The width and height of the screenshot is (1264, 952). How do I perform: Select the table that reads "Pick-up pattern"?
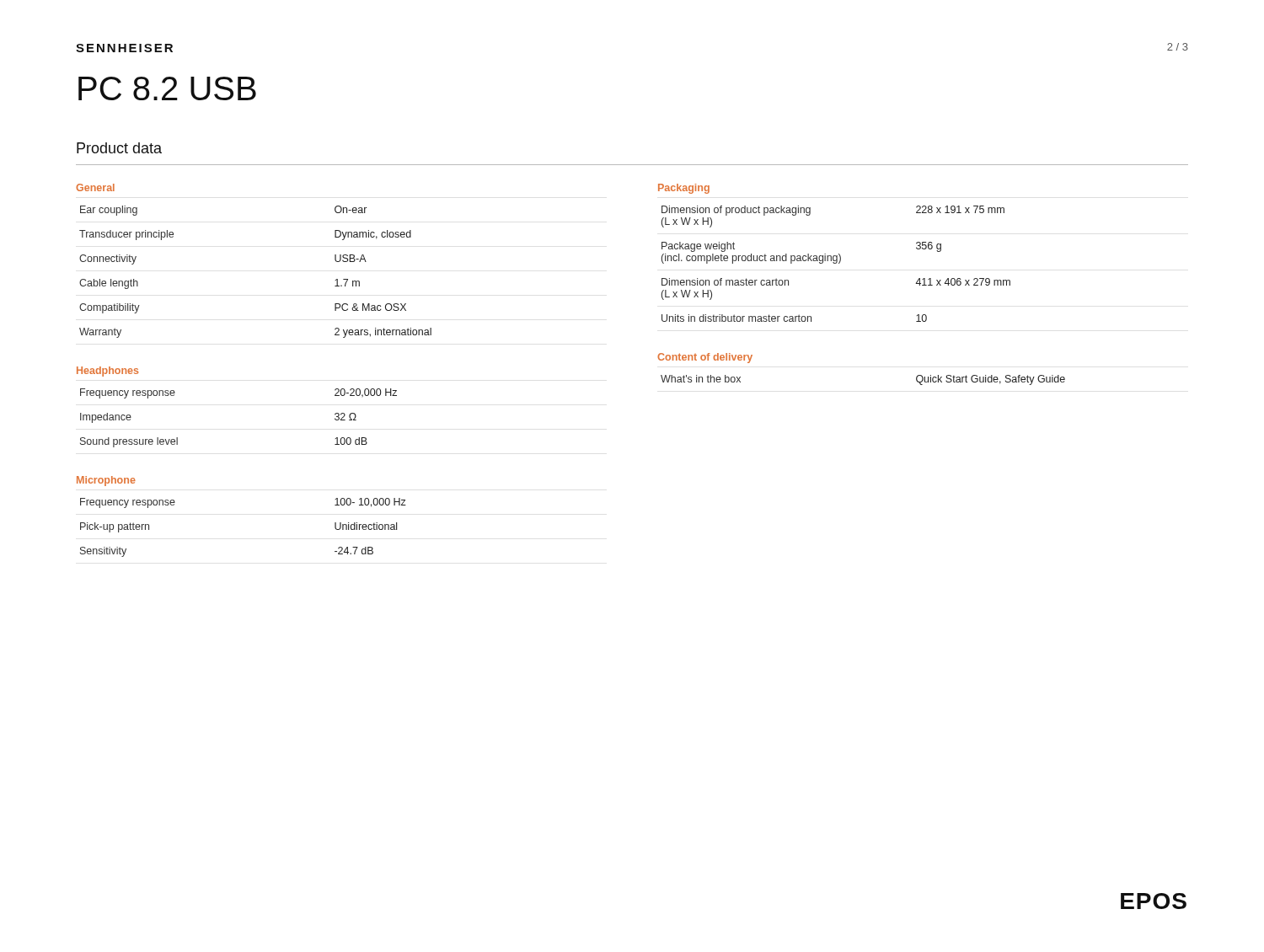click(341, 527)
